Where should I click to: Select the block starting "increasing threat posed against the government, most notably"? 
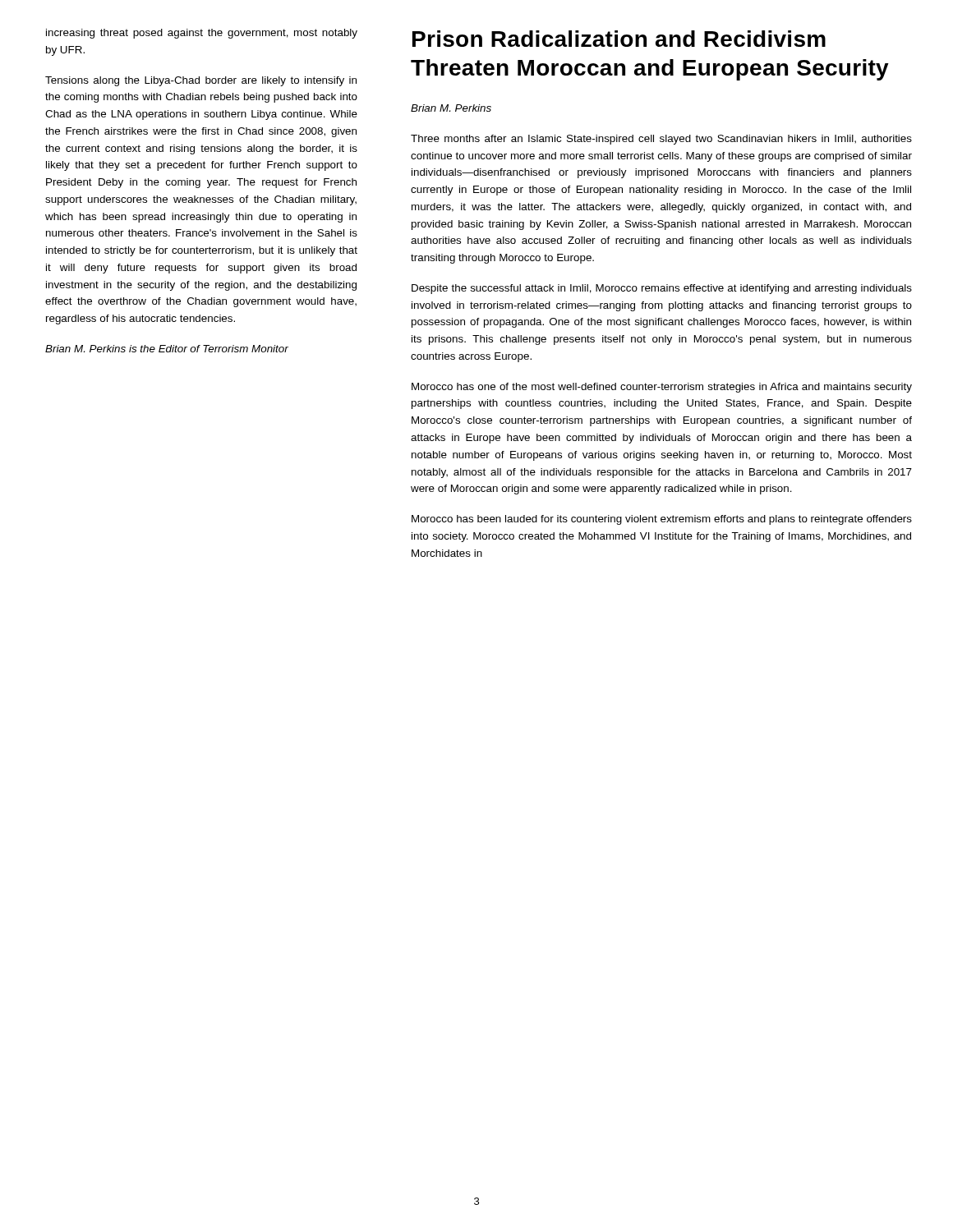click(201, 42)
